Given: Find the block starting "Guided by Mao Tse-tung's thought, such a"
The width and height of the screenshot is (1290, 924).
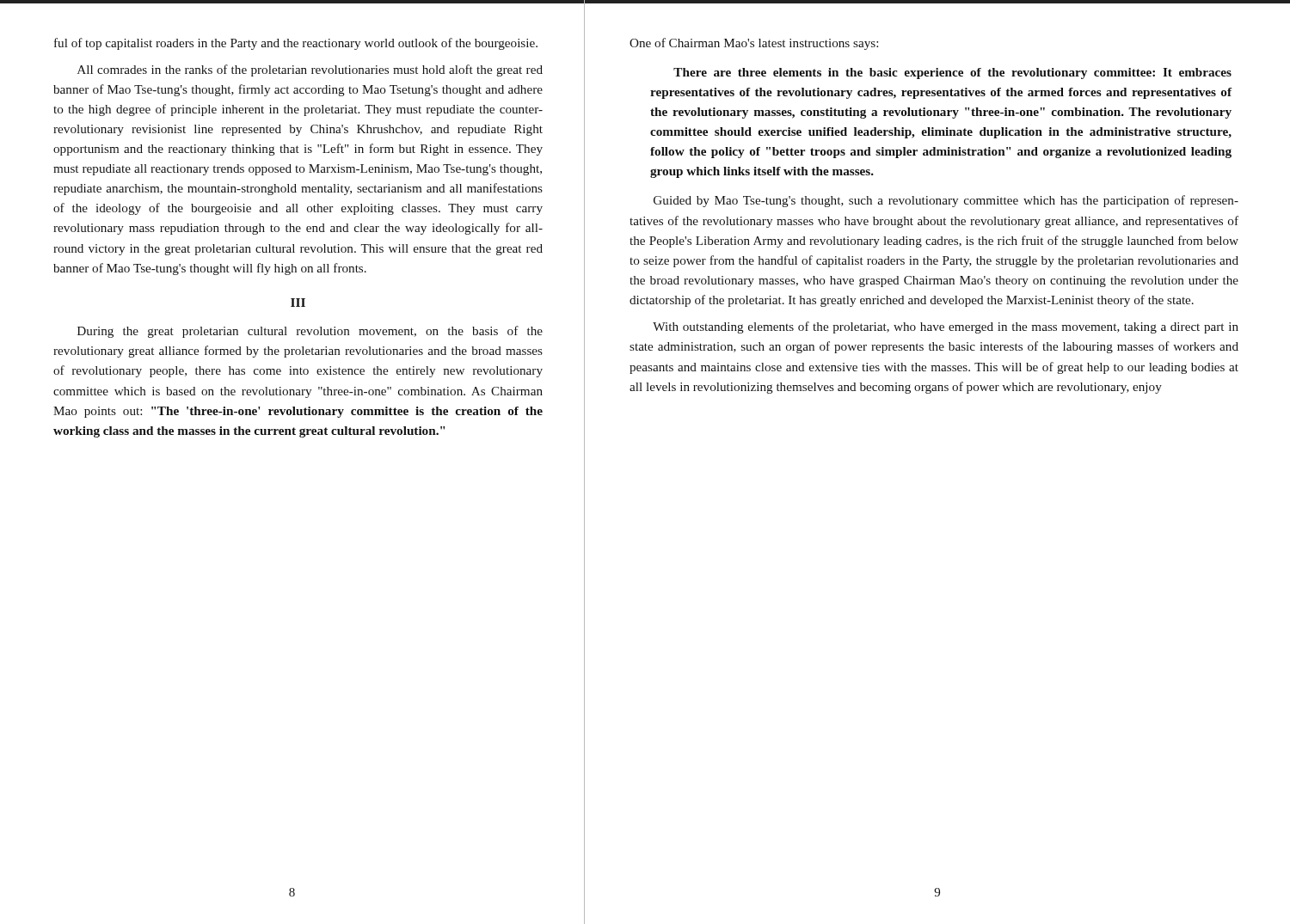Looking at the screenshot, I should tap(934, 293).
